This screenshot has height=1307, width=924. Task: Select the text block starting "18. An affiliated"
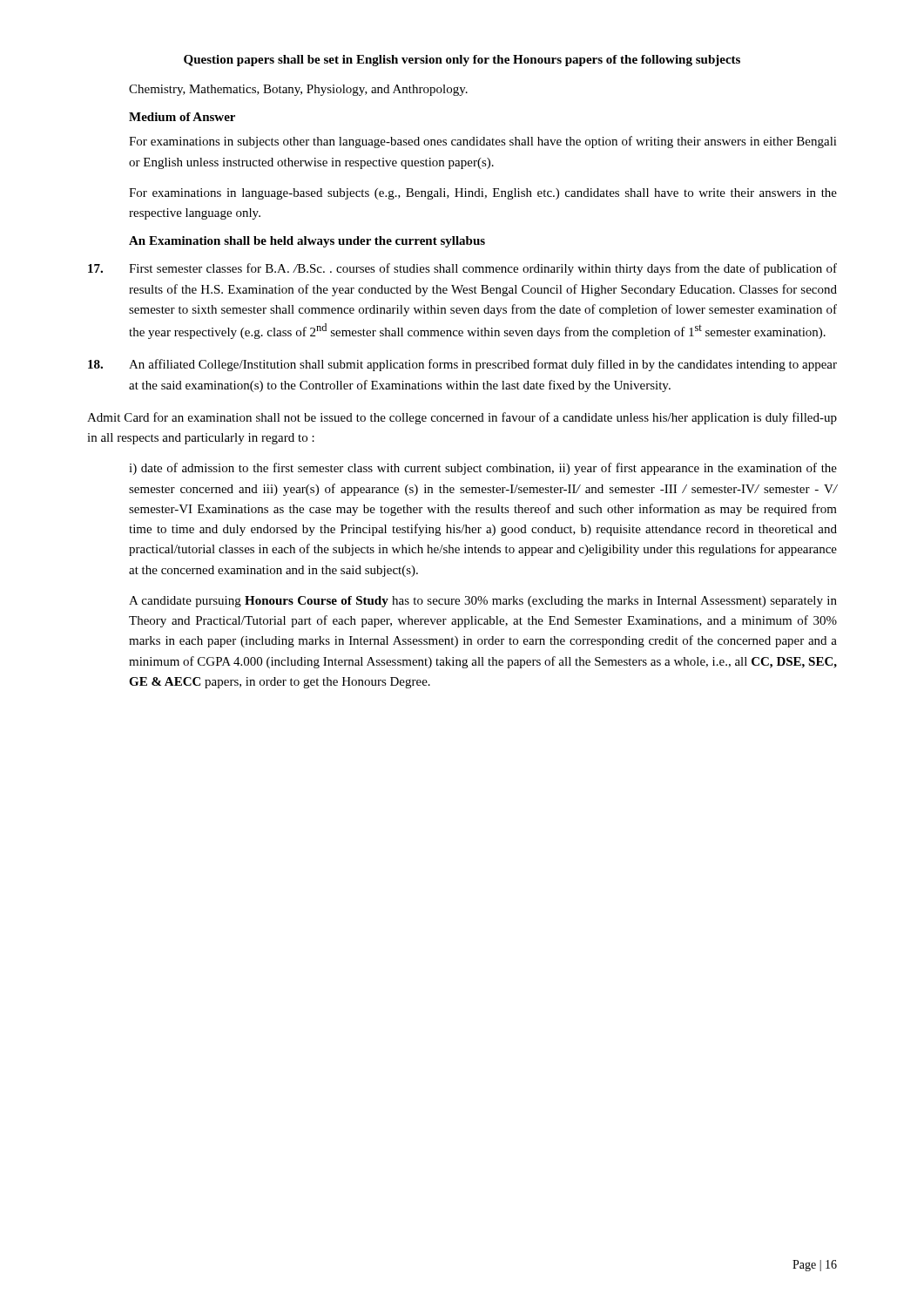click(462, 375)
